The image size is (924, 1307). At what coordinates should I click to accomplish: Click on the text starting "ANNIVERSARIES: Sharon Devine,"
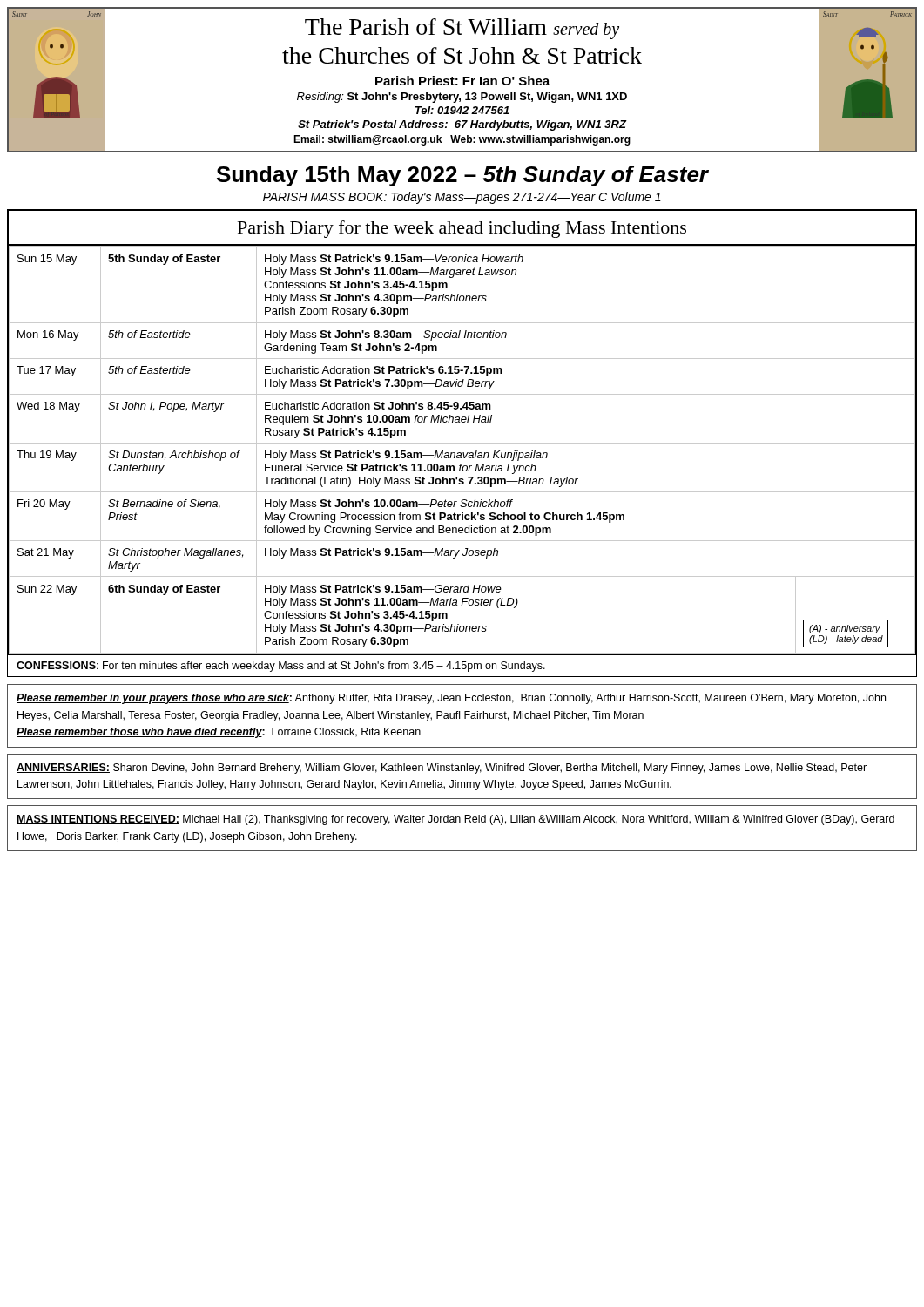point(442,776)
